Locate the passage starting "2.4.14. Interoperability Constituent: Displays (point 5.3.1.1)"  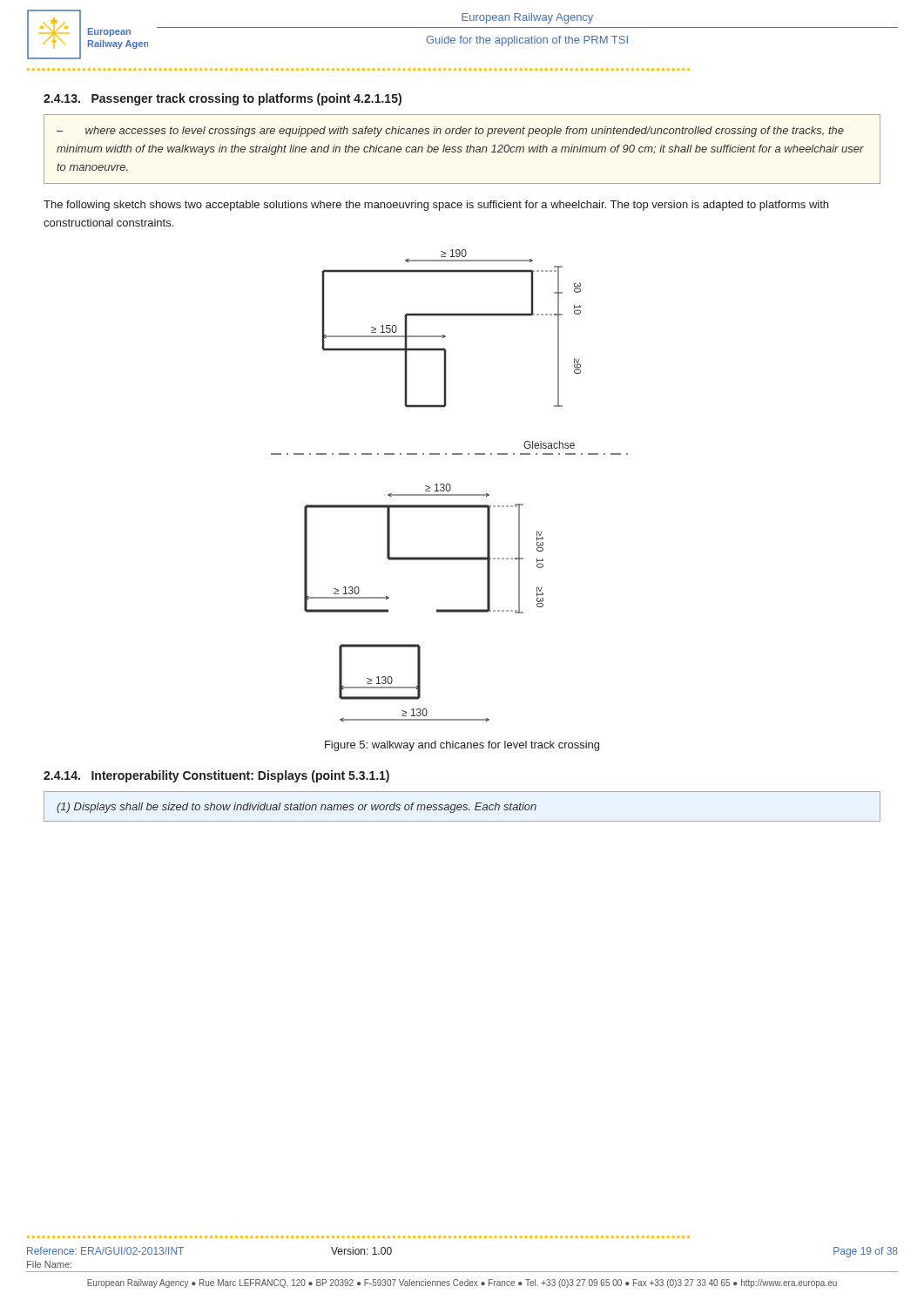point(217,776)
